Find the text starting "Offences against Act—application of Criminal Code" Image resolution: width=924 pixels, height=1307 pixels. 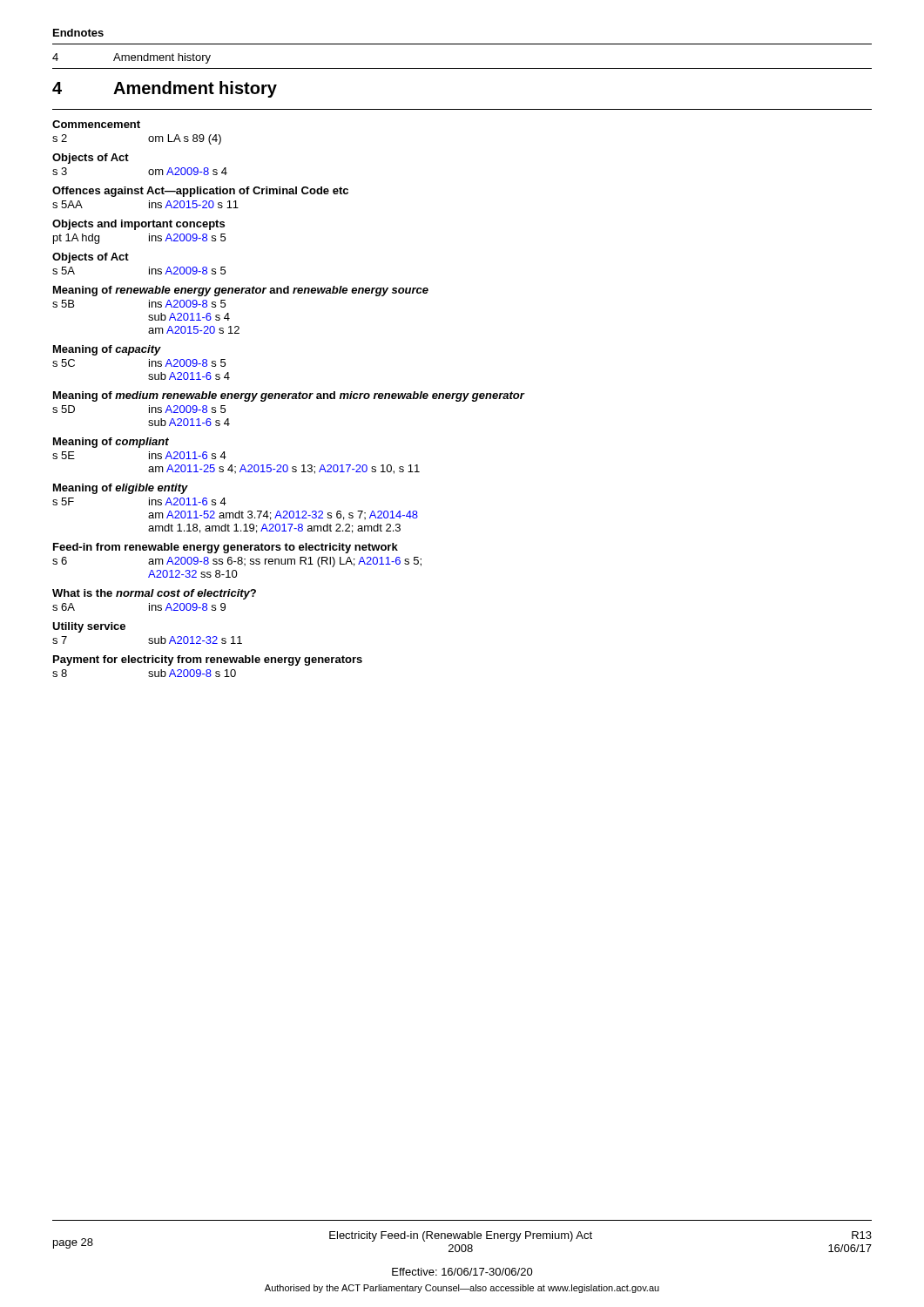point(200,192)
